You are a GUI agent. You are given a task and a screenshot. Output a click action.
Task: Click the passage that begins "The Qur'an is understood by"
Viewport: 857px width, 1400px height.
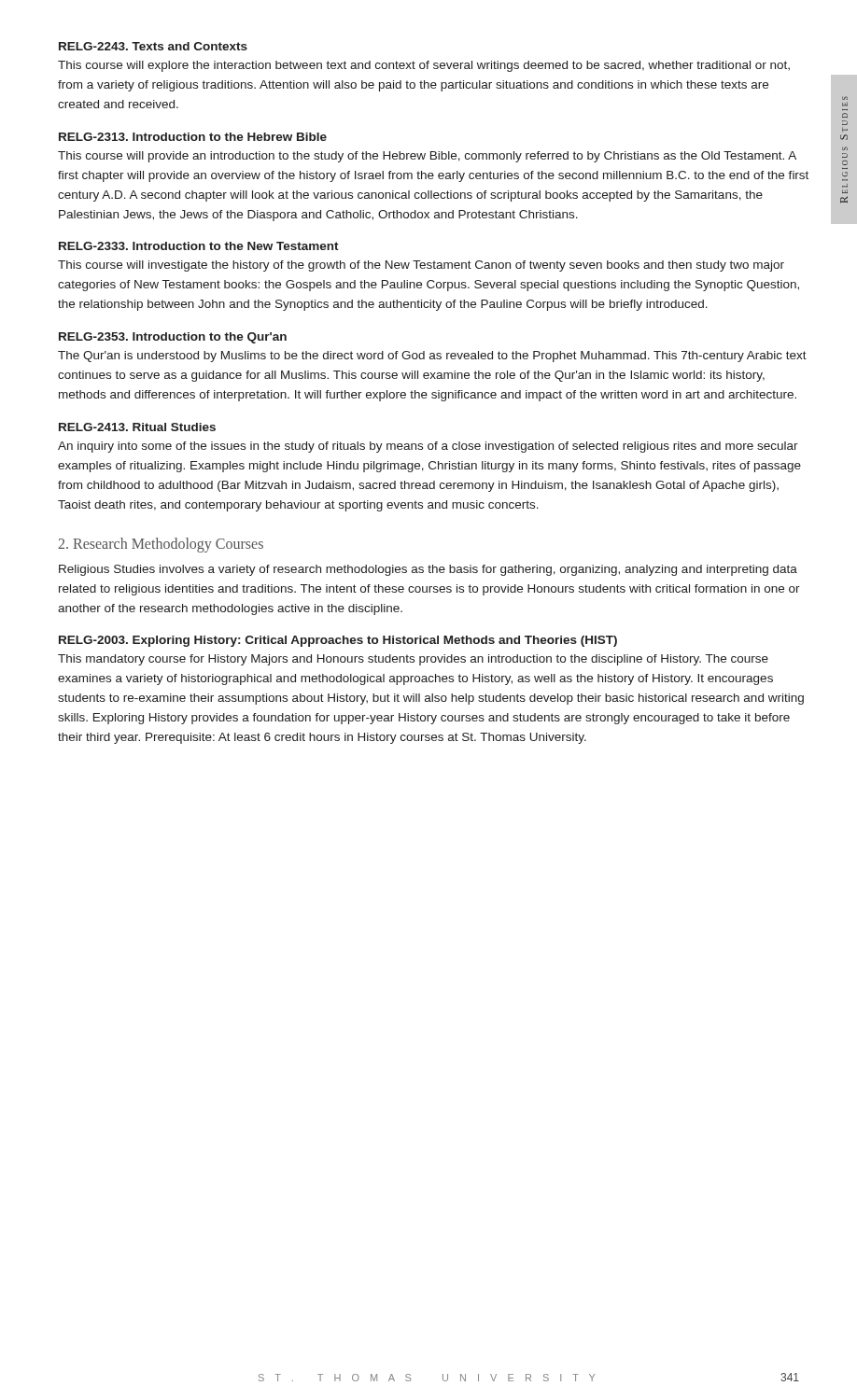click(x=432, y=375)
